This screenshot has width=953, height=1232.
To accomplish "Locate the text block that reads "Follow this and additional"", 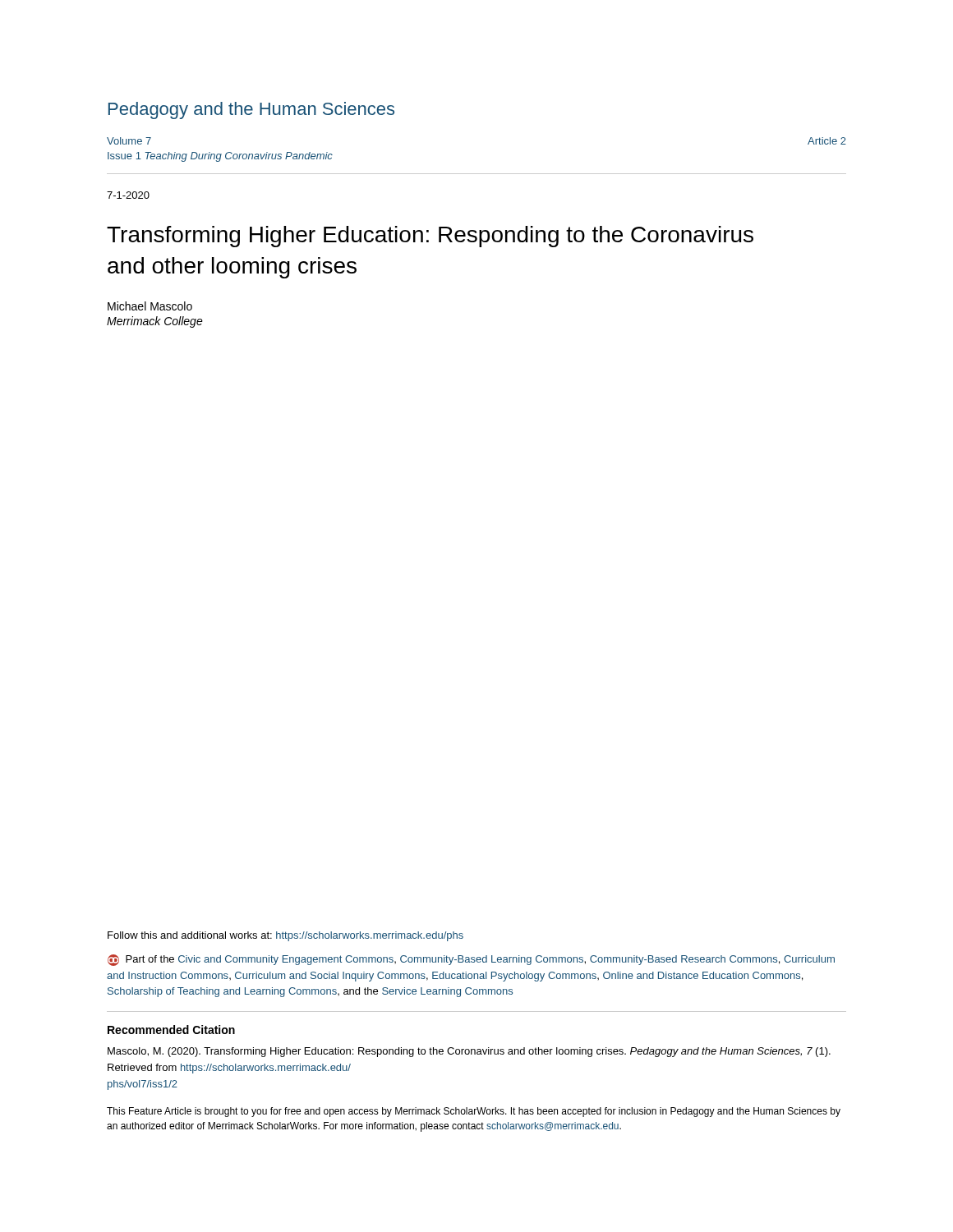I will point(285,936).
